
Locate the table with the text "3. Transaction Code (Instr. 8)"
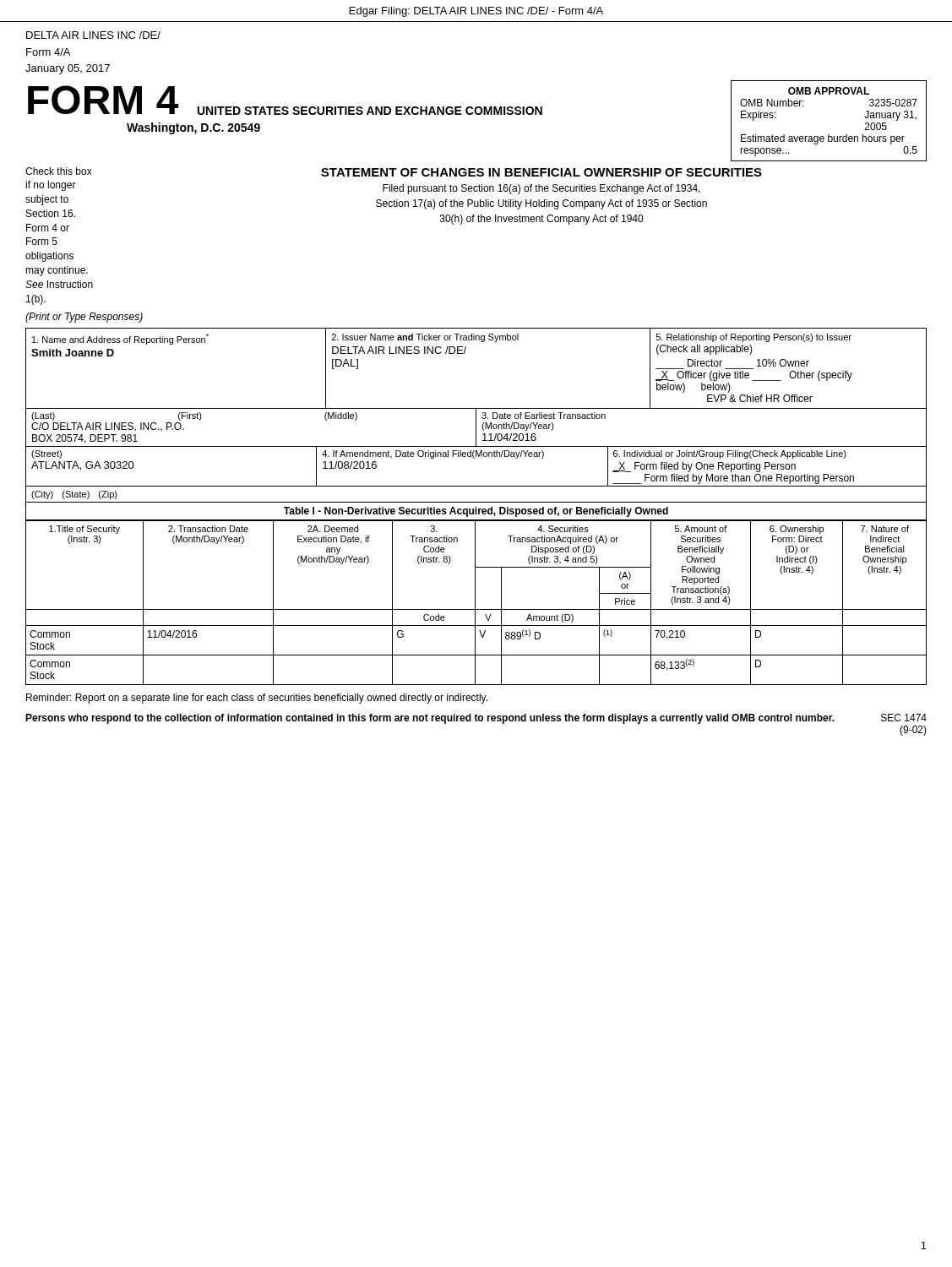pyautogui.click(x=476, y=603)
